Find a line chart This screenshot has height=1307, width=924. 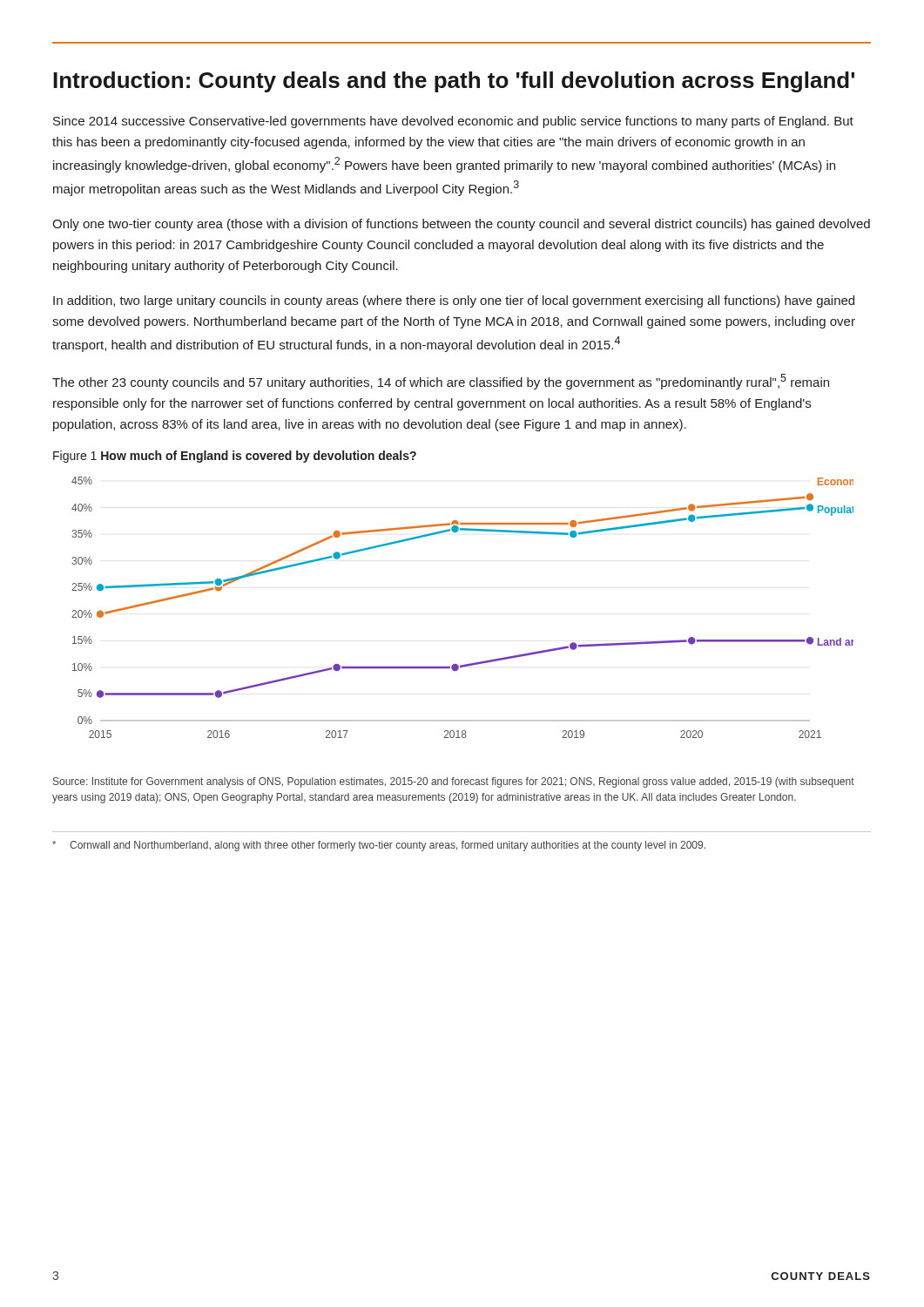[x=453, y=617]
